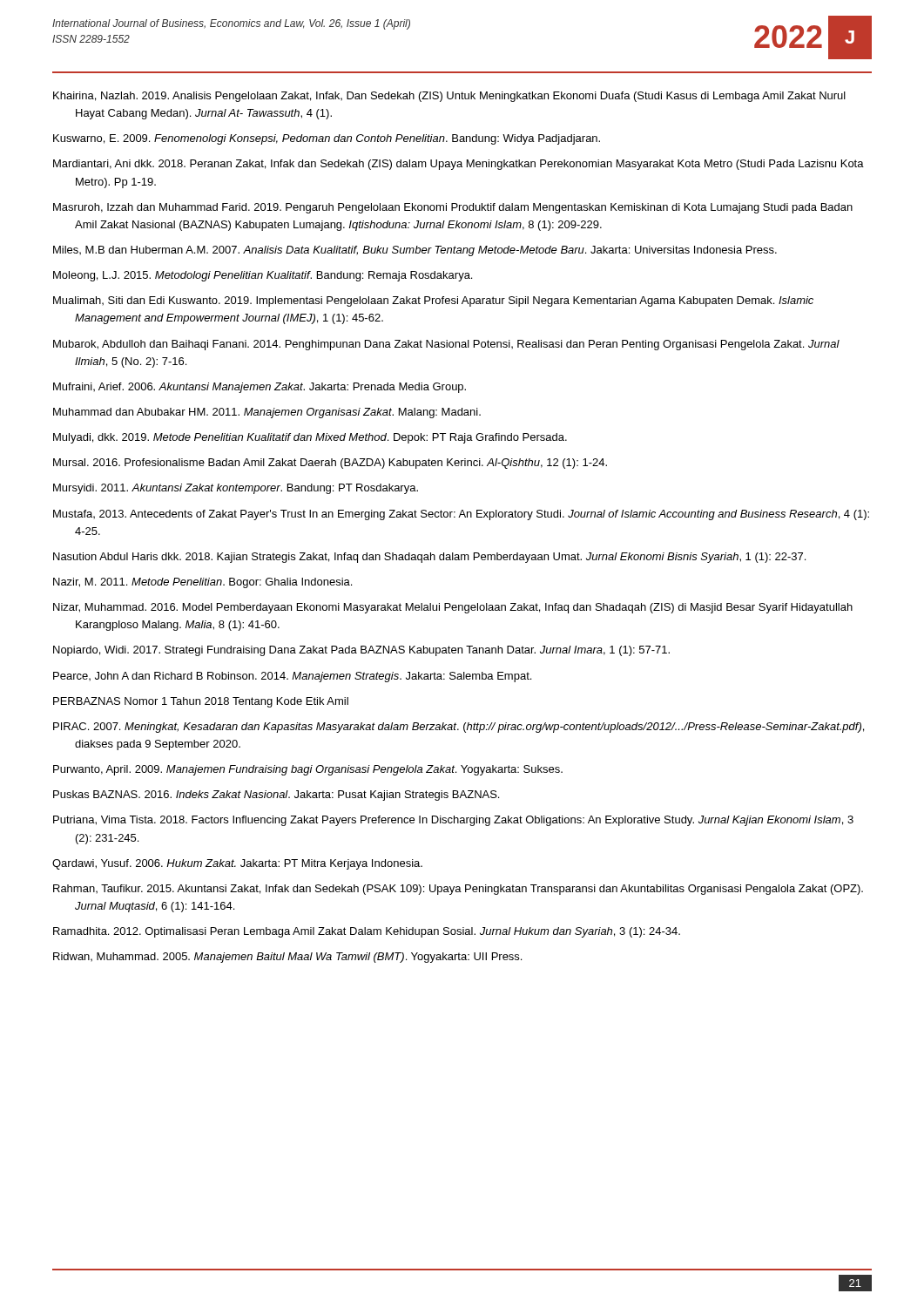The width and height of the screenshot is (924, 1307).
Task: Point to the block beginning "Putriana, Vima Tista. 2018."
Action: [453, 829]
